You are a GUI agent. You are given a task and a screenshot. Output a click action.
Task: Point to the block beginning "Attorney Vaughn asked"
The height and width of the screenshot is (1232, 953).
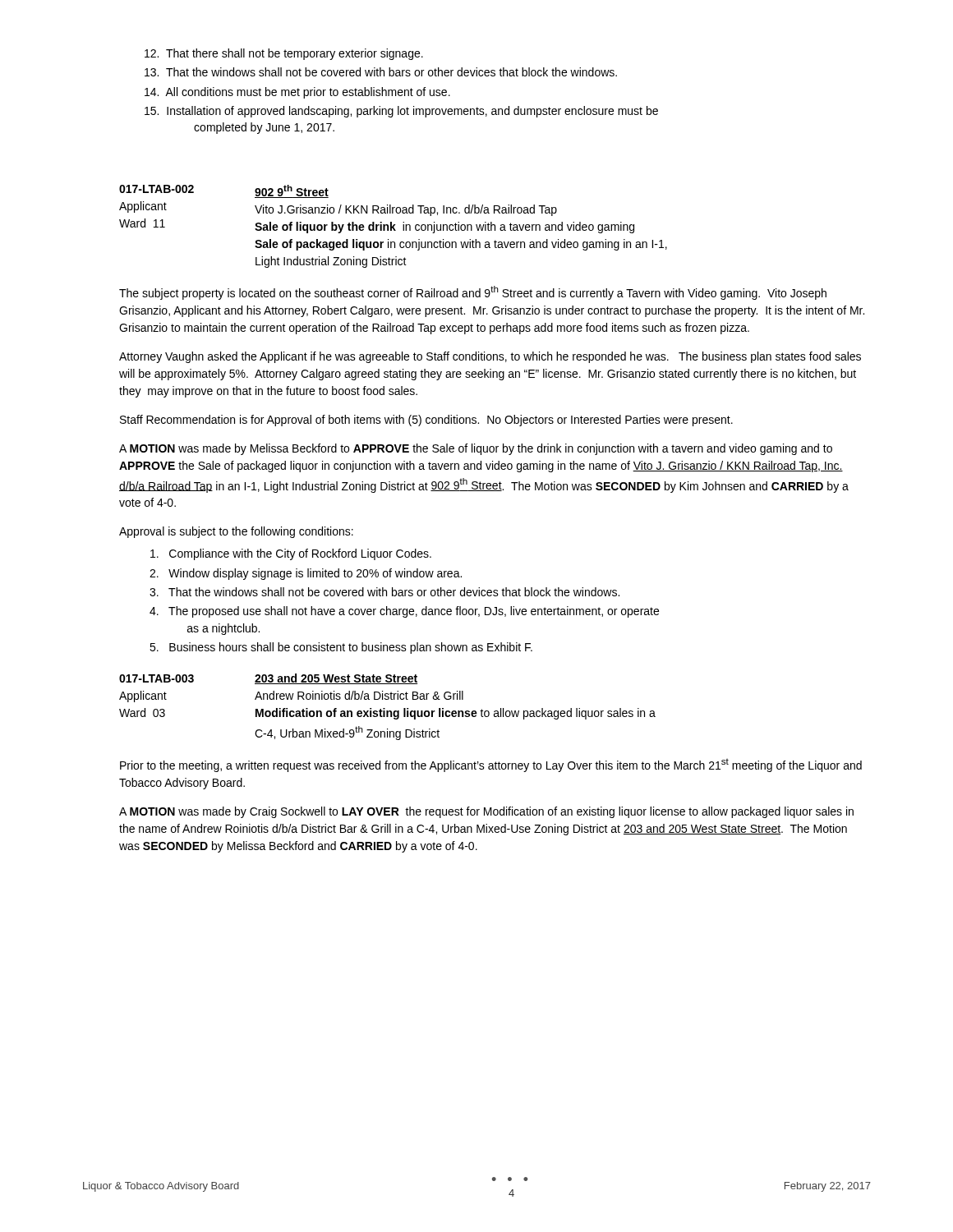coord(490,374)
